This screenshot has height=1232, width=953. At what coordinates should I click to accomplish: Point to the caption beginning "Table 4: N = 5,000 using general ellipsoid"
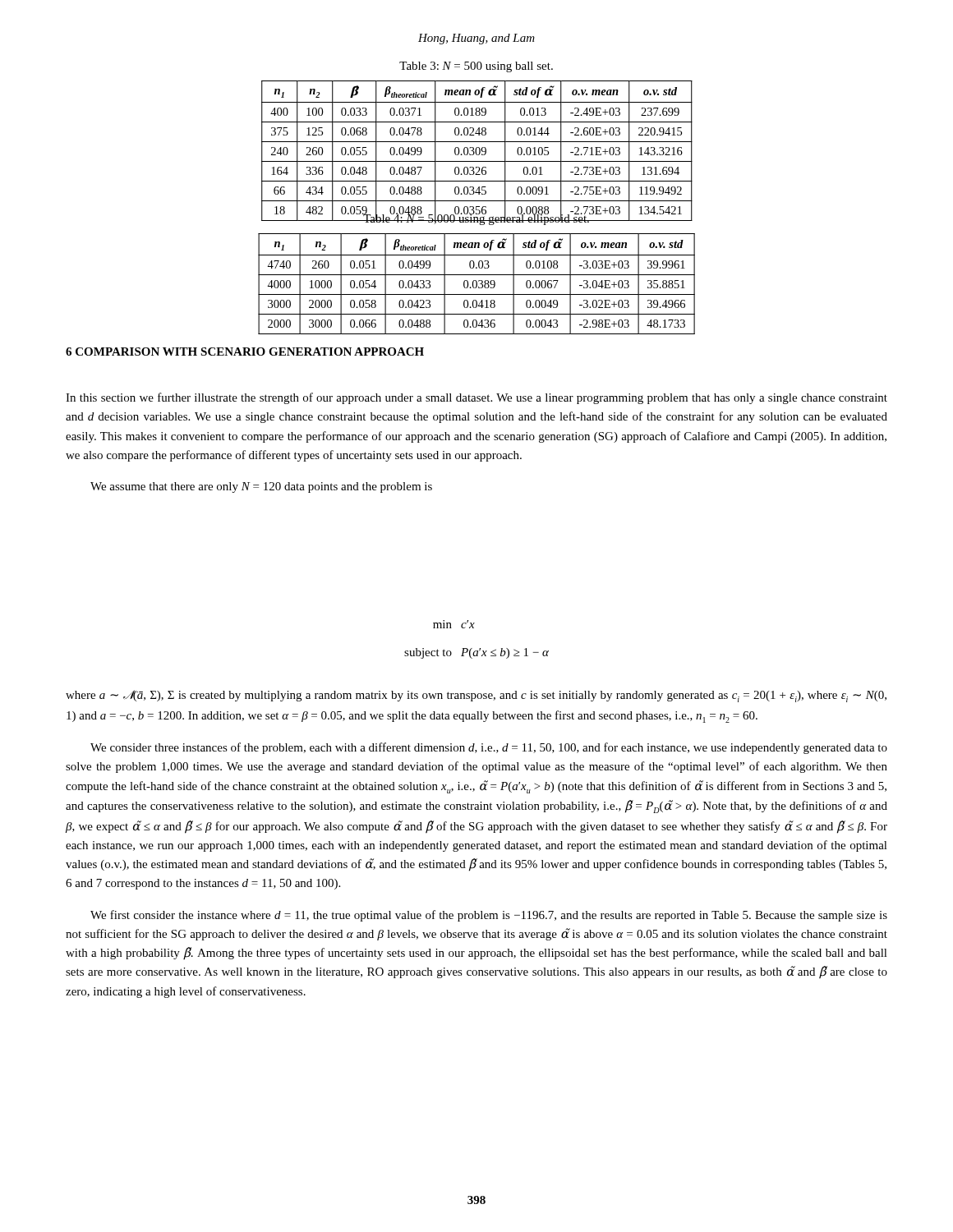(x=476, y=218)
